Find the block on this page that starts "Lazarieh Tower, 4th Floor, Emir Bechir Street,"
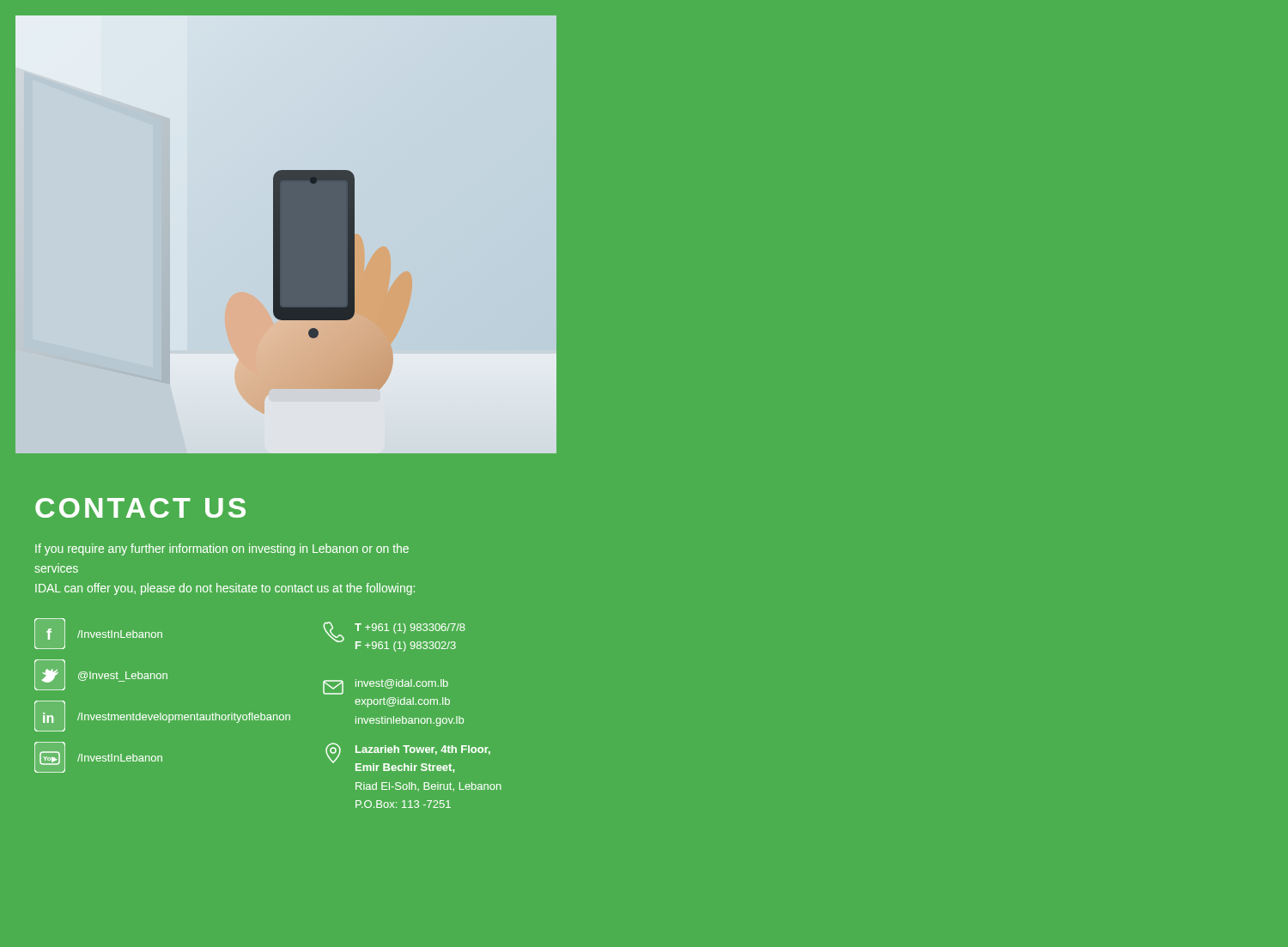Image resolution: width=1288 pixels, height=947 pixels. (x=412, y=777)
